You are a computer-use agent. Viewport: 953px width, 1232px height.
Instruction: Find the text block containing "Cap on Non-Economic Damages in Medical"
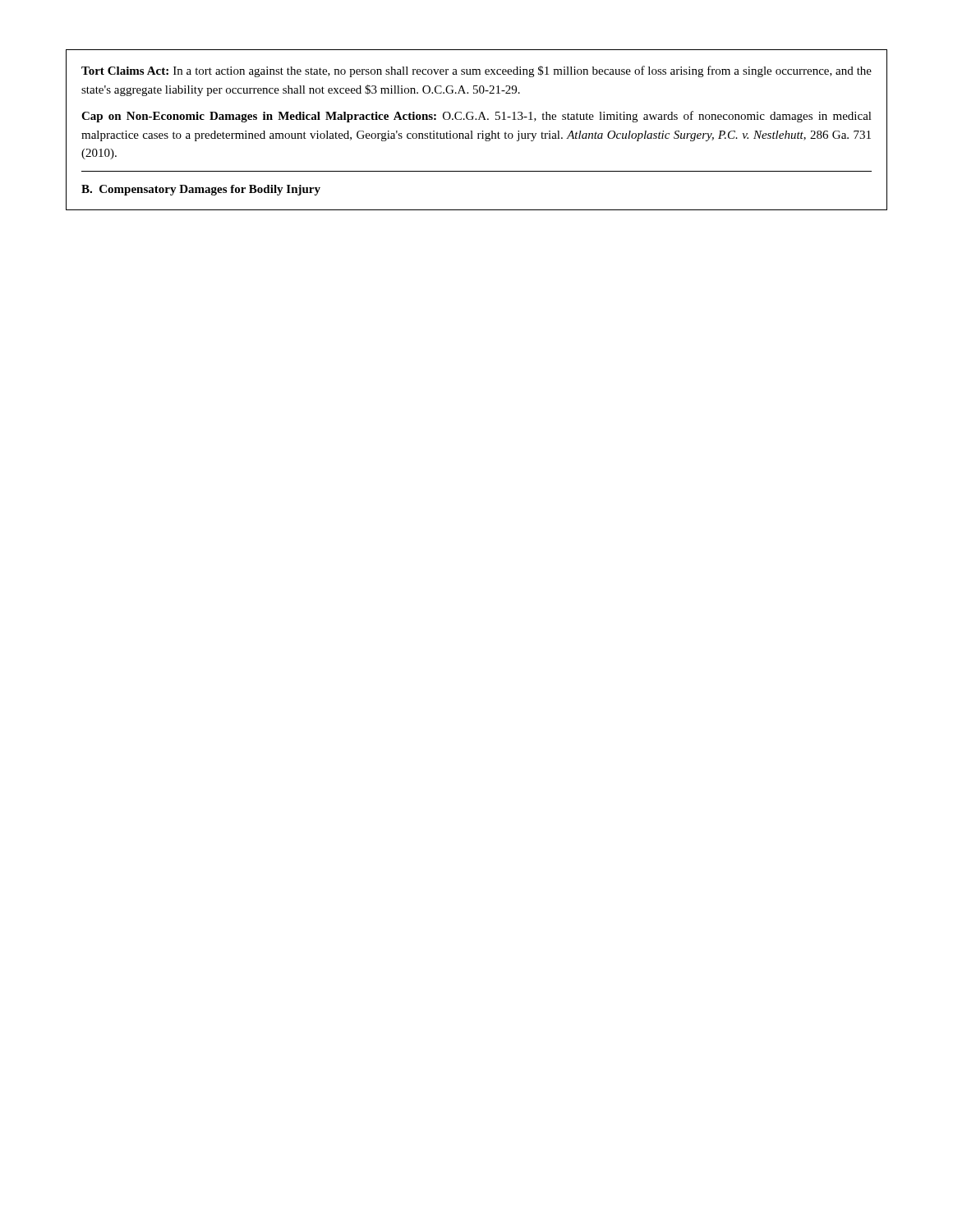click(476, 134)
